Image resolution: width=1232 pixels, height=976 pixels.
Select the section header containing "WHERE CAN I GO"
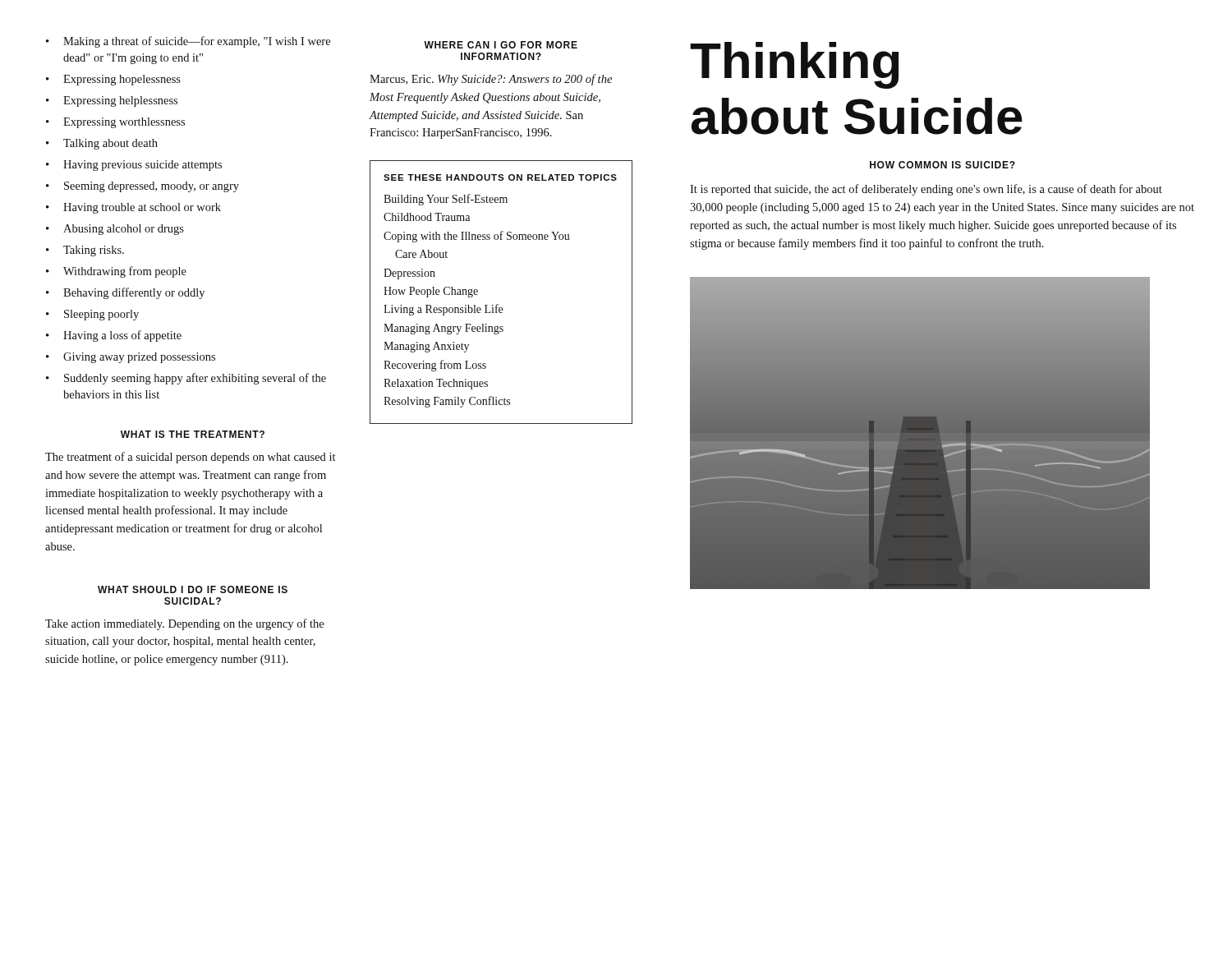tap(501, 51)
